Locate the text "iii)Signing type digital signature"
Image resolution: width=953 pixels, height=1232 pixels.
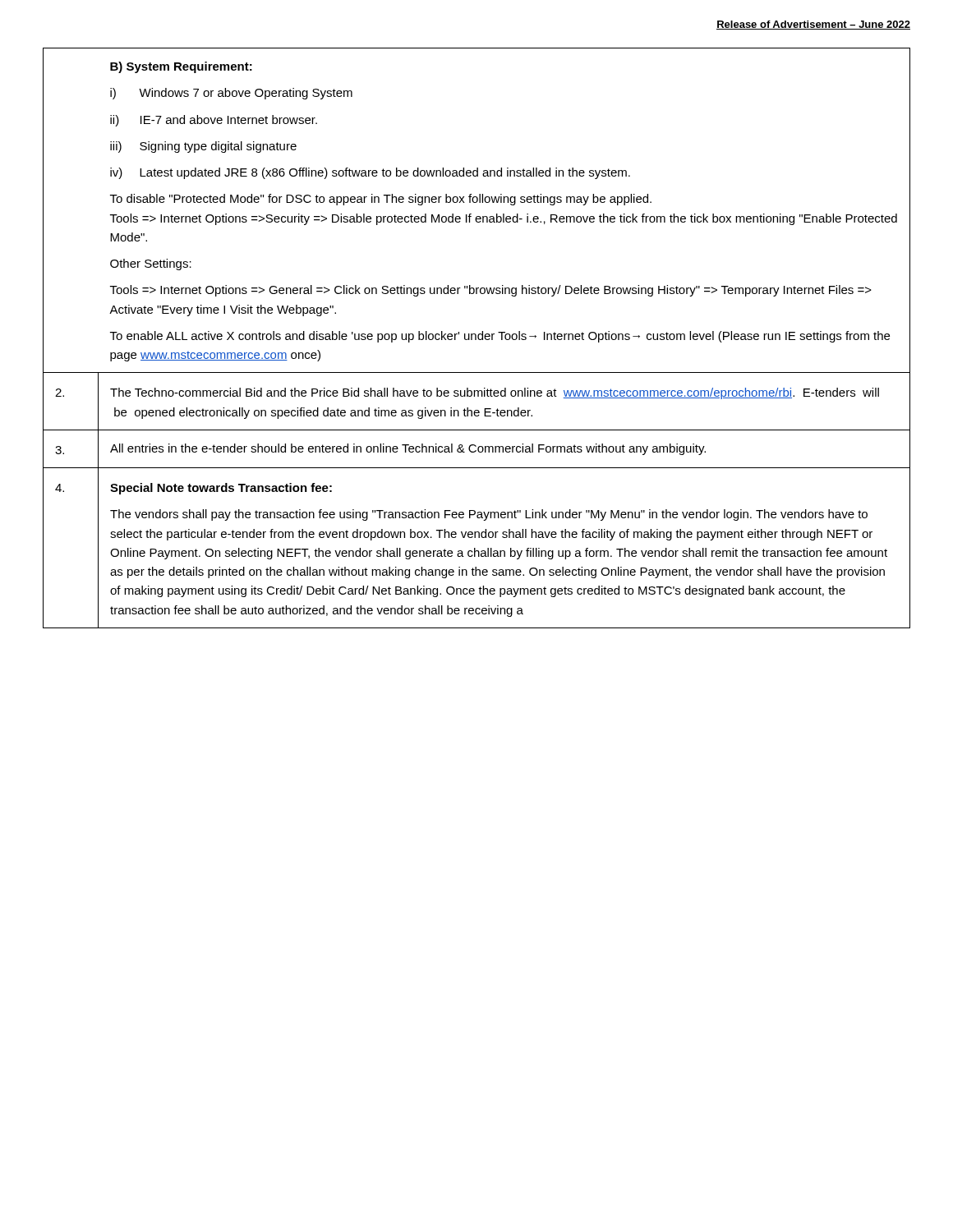(203, 146)
